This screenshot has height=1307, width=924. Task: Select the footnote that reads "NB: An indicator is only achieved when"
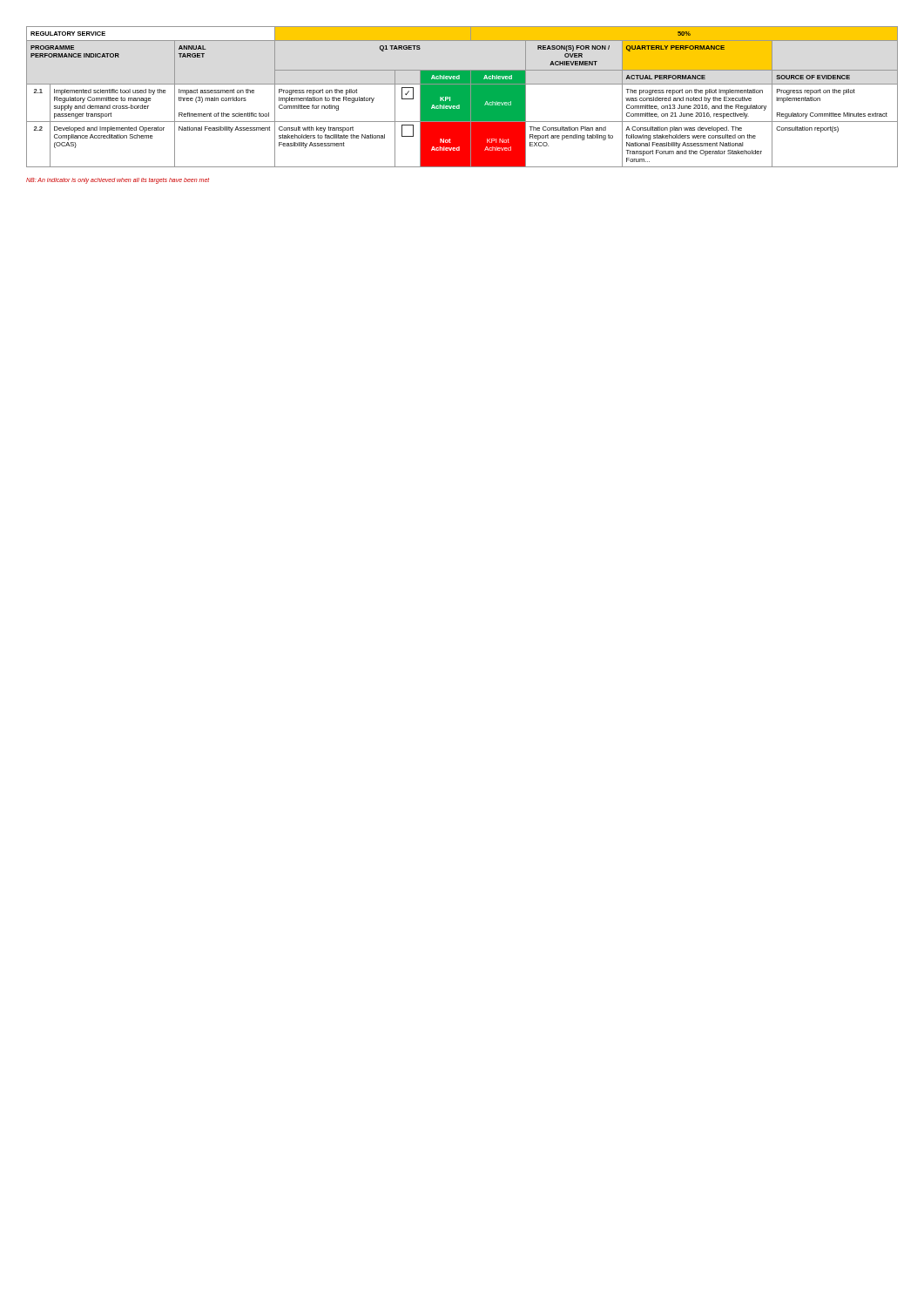[x=118, y=180]
